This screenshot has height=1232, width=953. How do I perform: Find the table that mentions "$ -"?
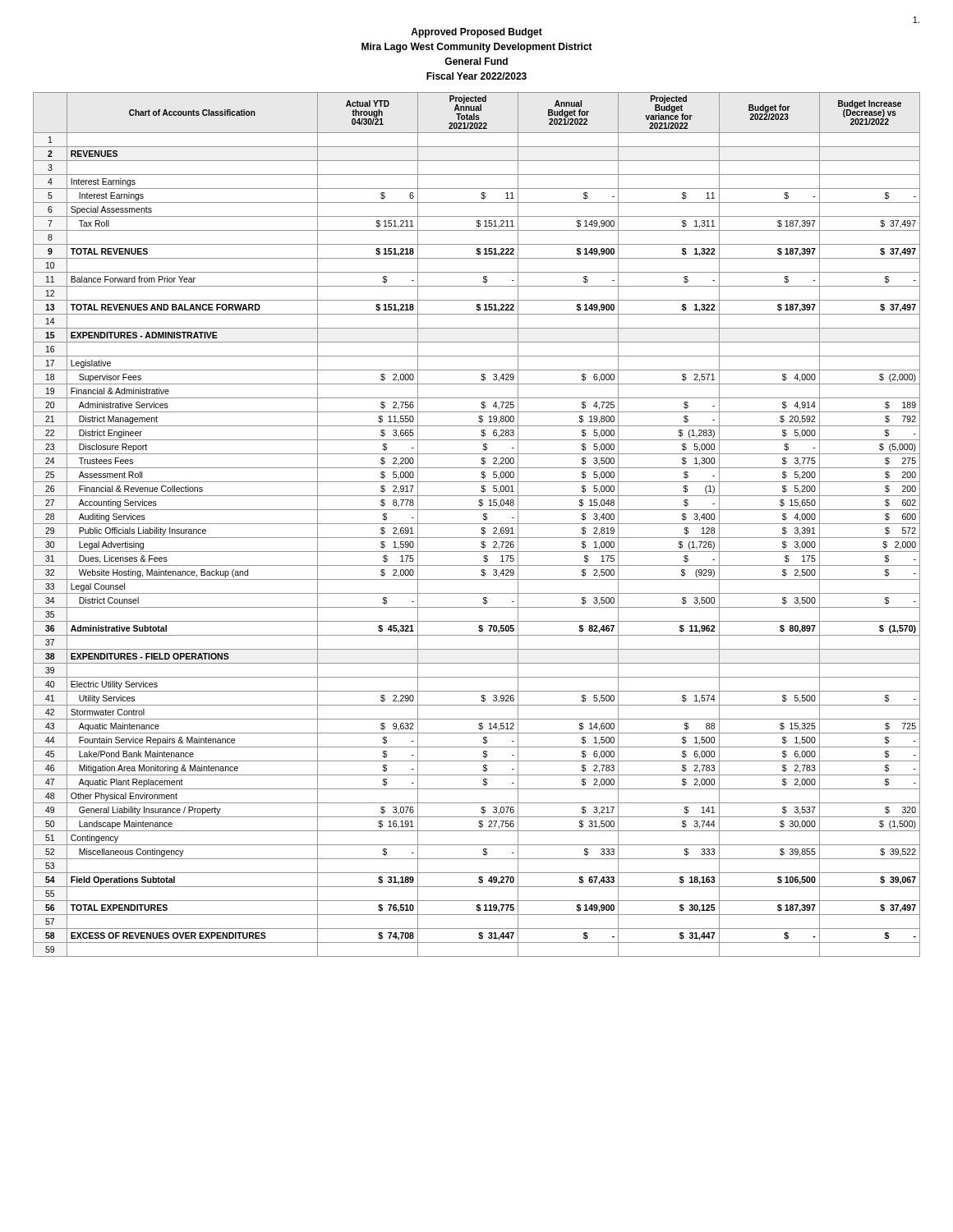tap(476, 524)
